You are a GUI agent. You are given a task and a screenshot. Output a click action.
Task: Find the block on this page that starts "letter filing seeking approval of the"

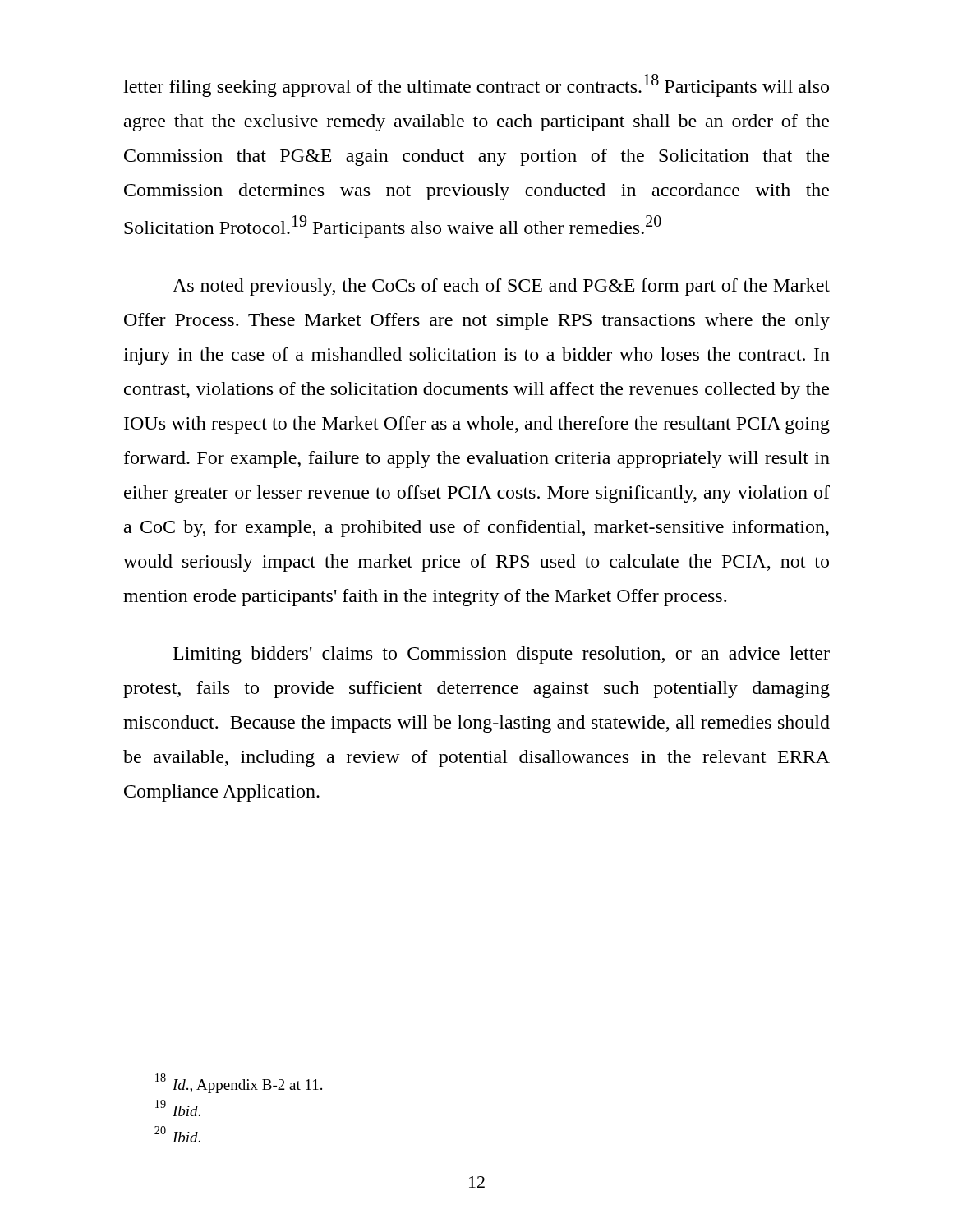pyautogui.click(x=476, y=154)
